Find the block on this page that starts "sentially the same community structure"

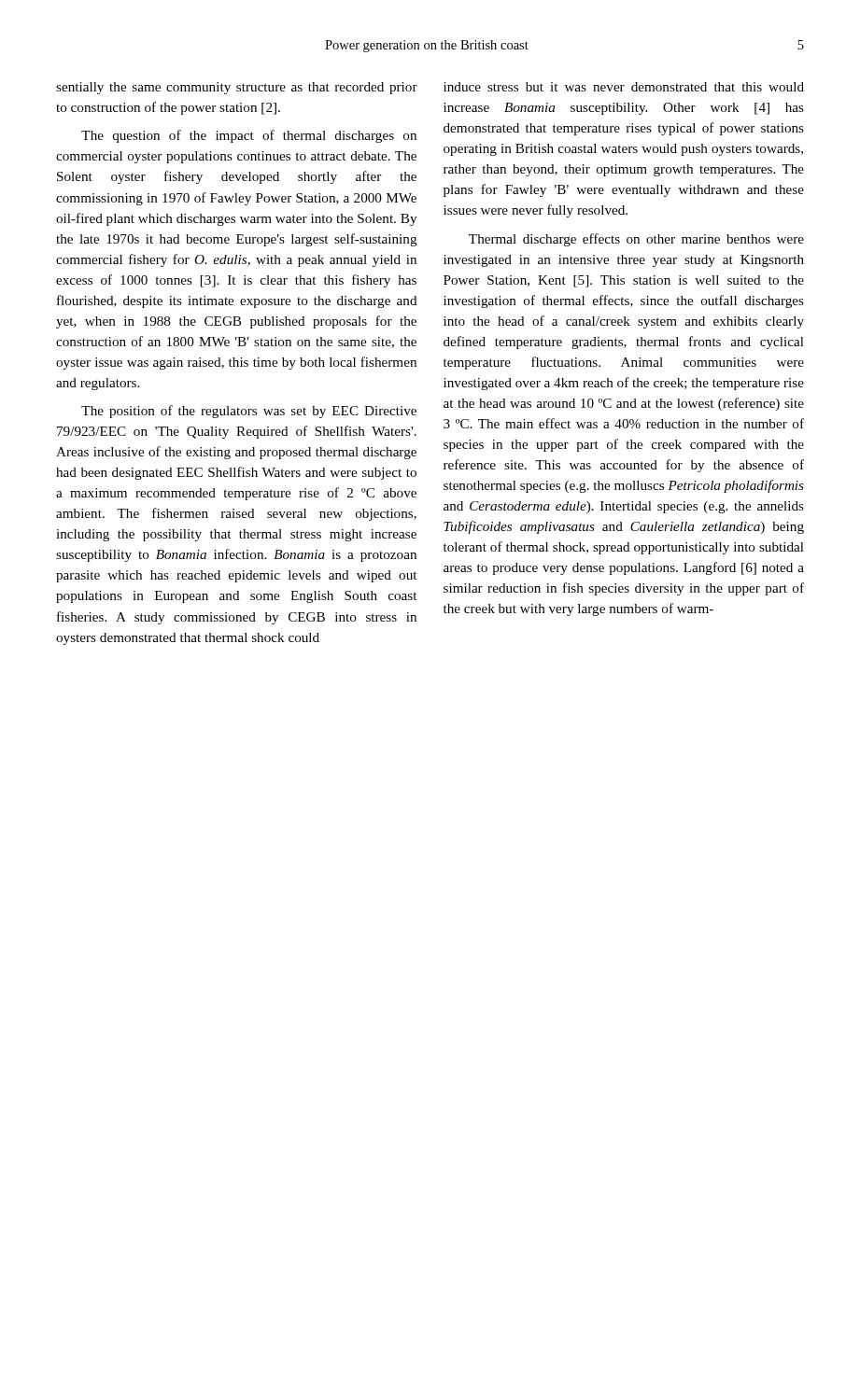click(236, 362)
